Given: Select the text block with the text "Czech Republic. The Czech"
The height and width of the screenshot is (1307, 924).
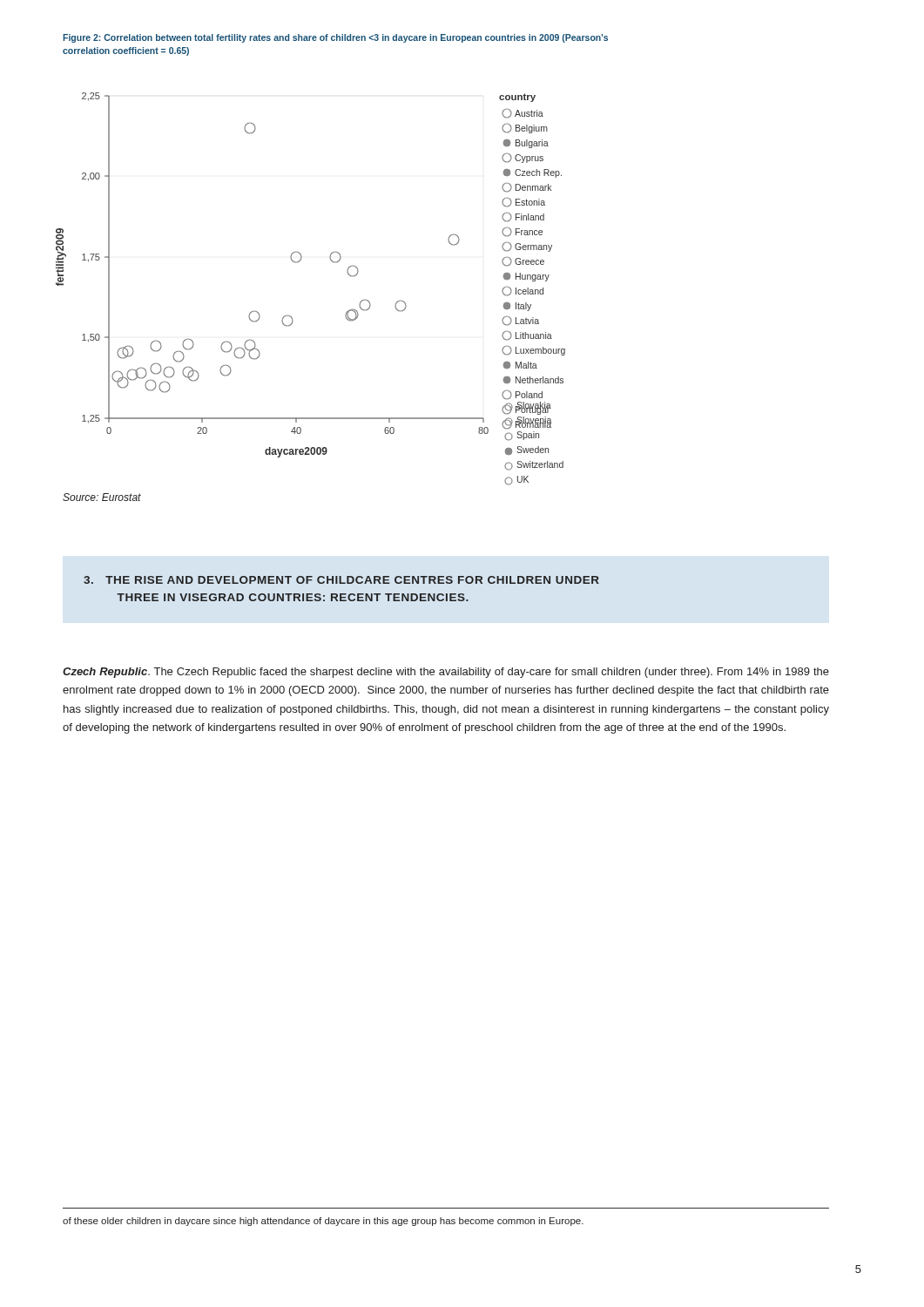Looking at the screenshot, I should click(446, 700).
